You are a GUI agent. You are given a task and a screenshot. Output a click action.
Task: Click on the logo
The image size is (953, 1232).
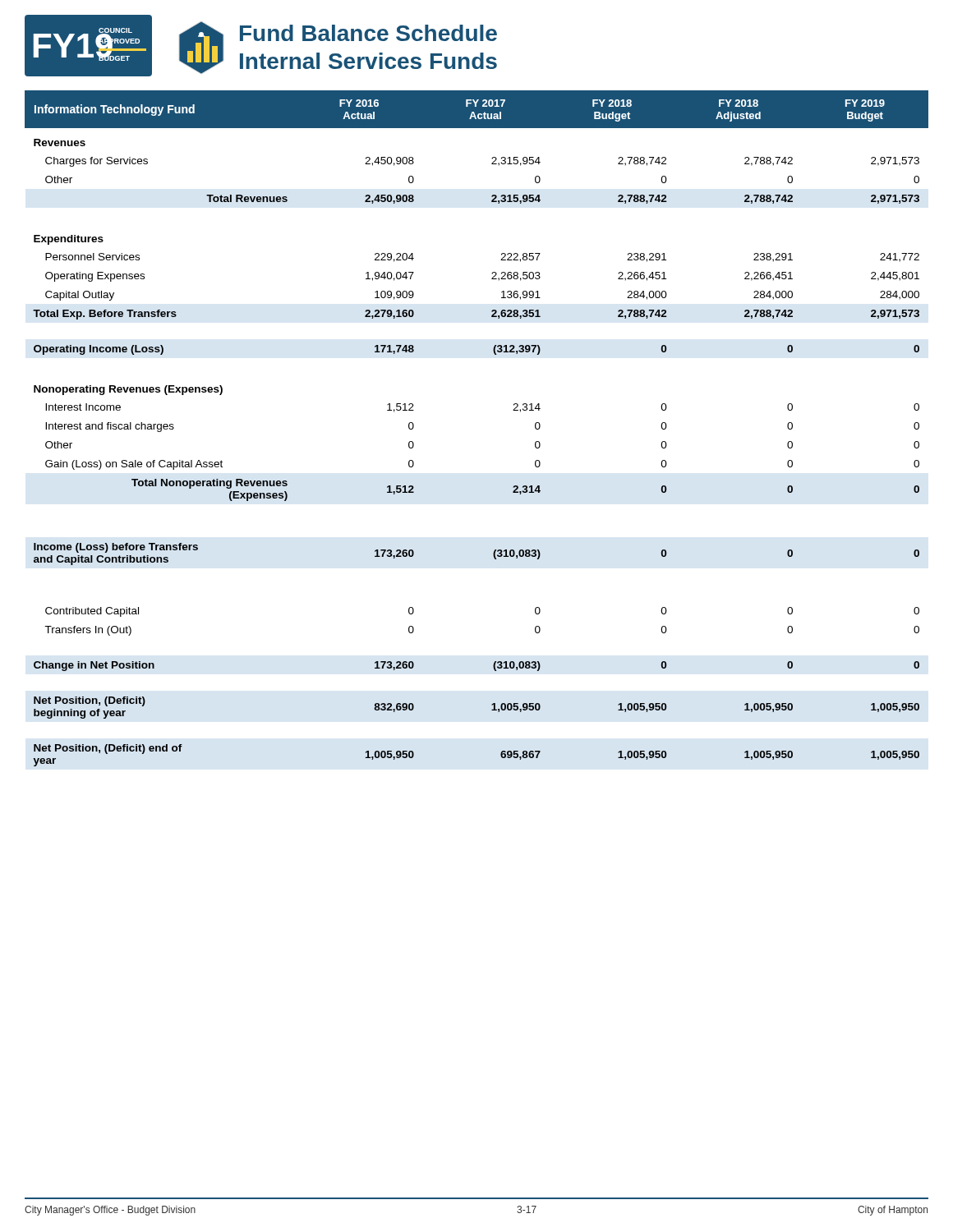[x=90, y=47]
